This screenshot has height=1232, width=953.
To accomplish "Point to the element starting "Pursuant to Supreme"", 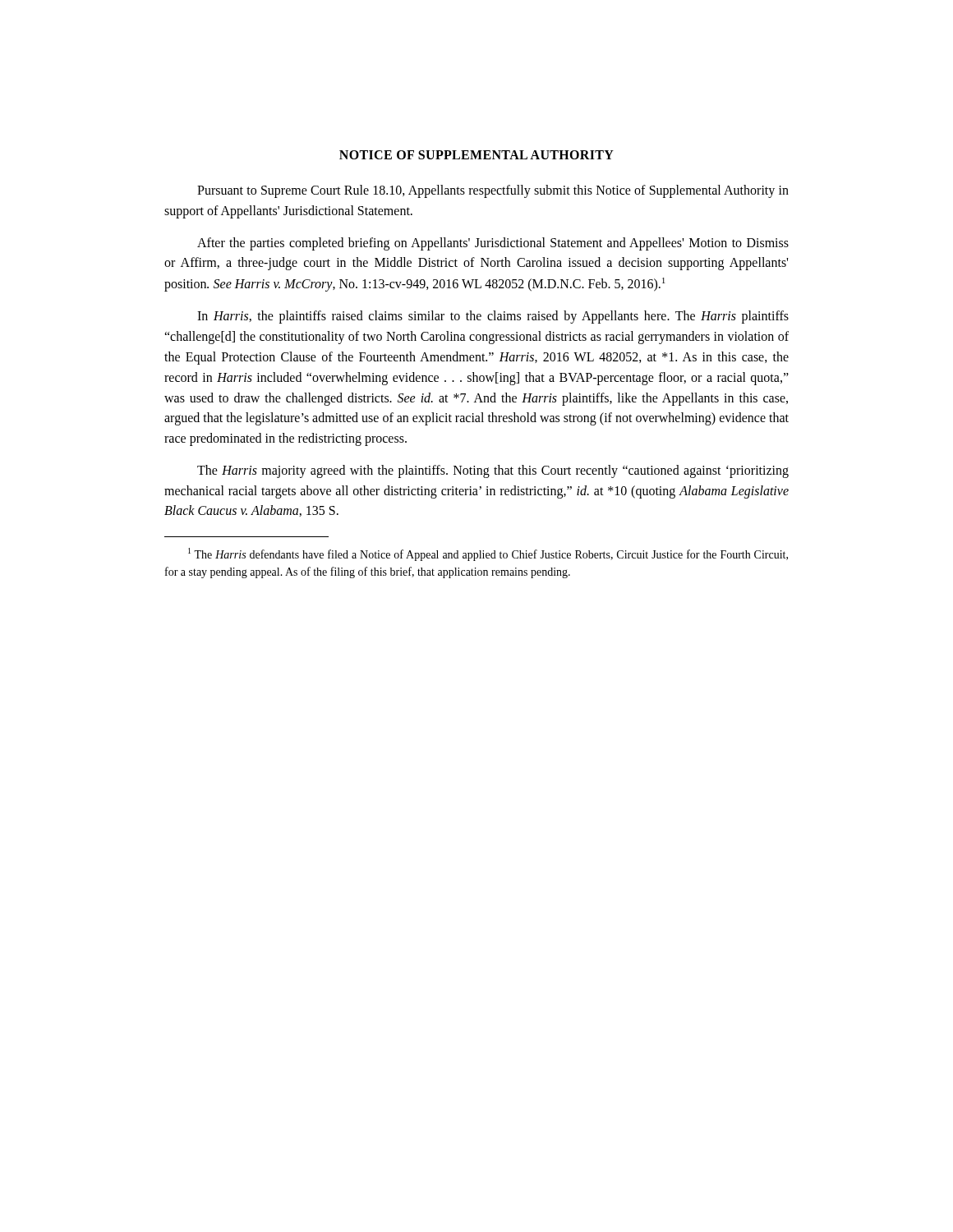I will 476,200.
